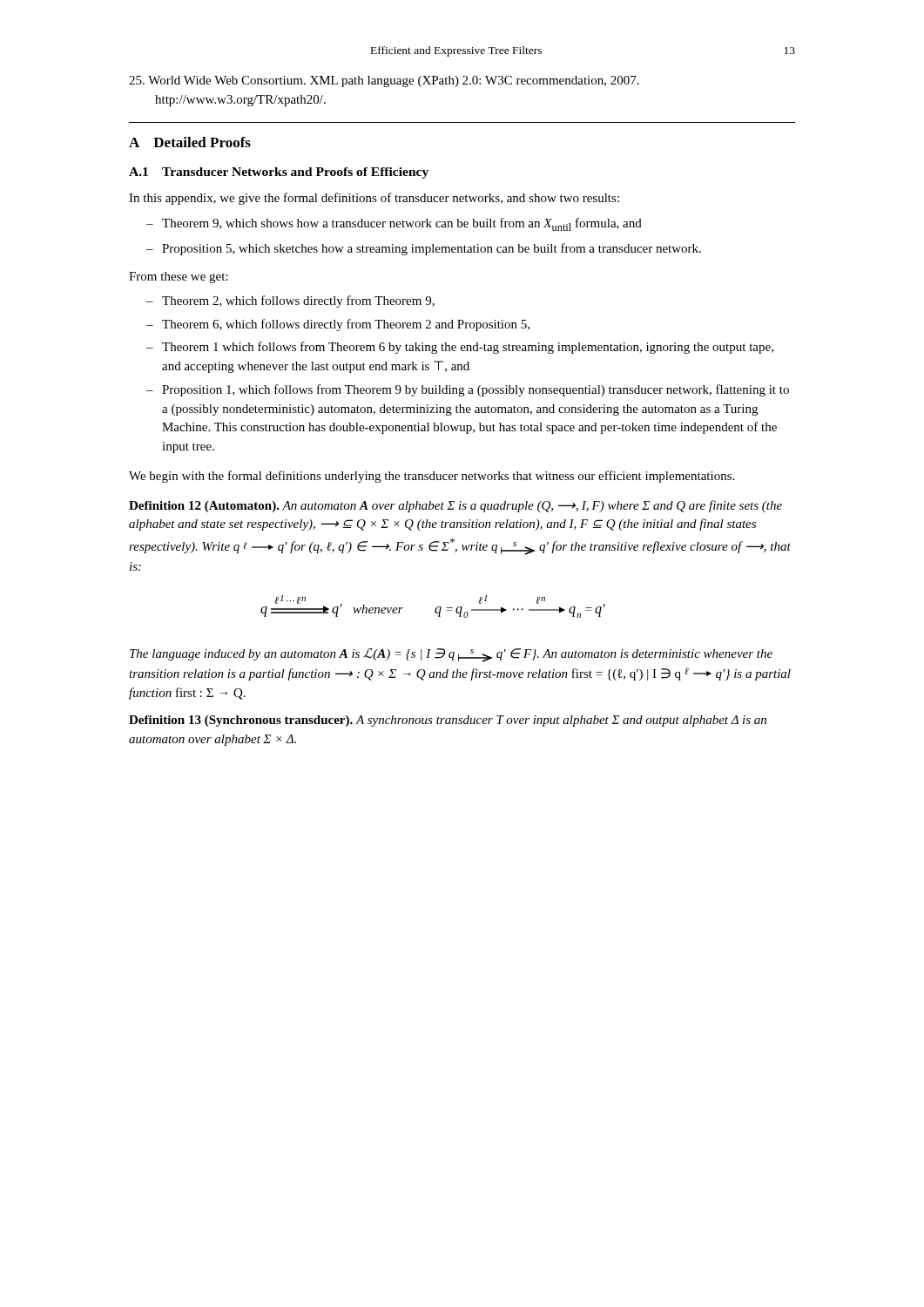Locate the element starting "From these we get:"
The height and width of the screenshot is (1307, 924).
(179, 276)
